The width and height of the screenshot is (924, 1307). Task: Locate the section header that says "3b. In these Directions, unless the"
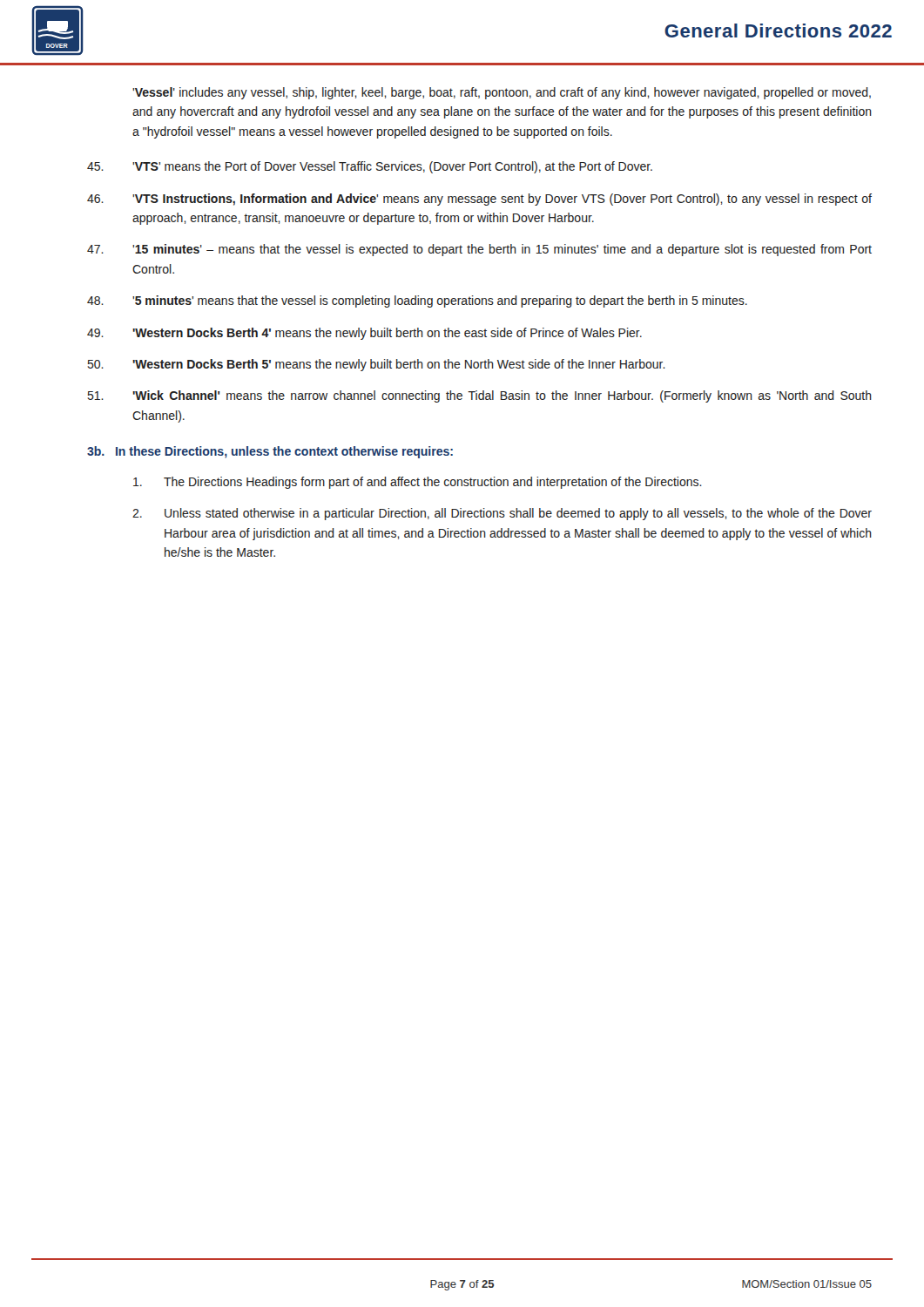270,451
